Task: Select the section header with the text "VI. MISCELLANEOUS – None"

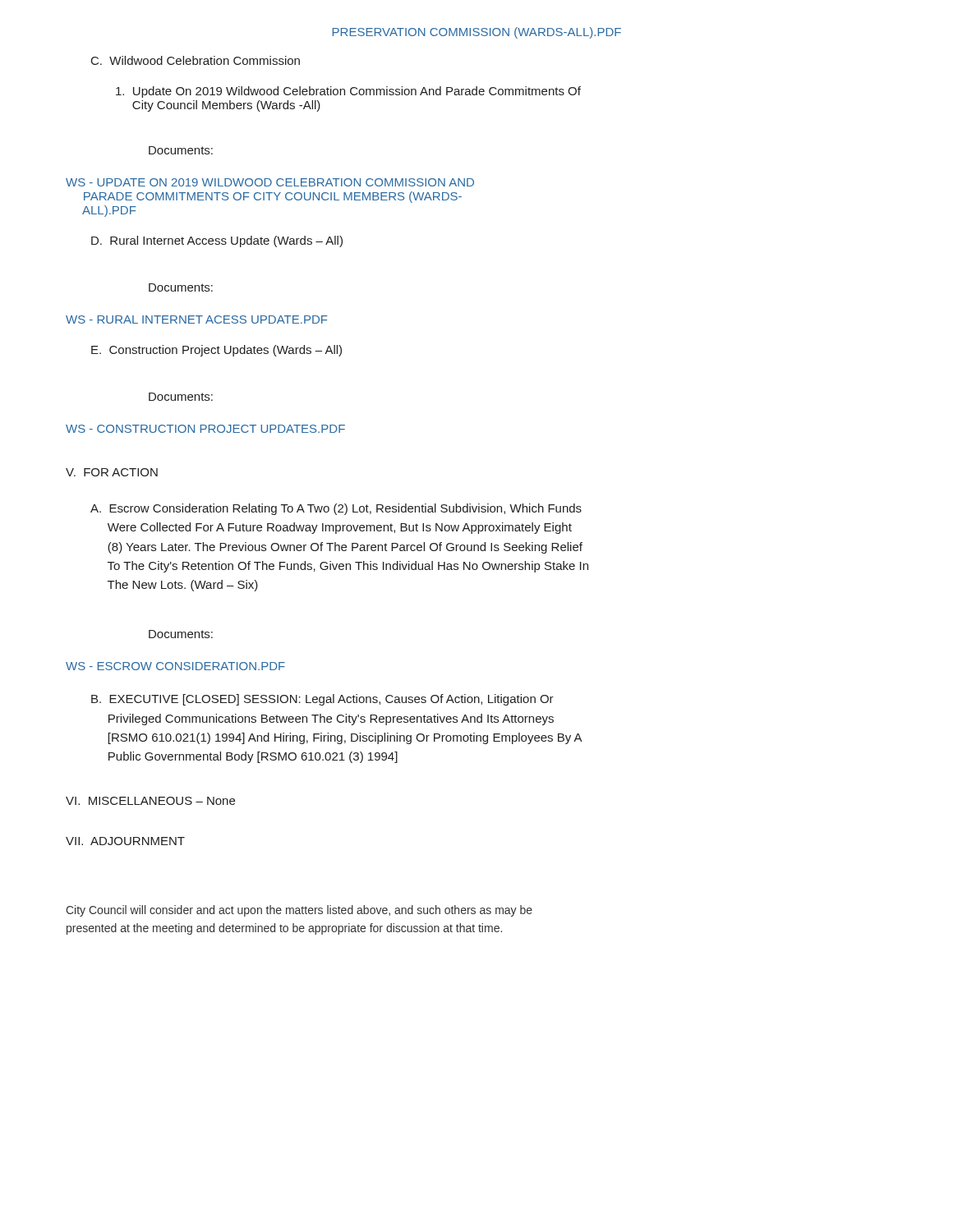Action: click(x=151, y=801)
